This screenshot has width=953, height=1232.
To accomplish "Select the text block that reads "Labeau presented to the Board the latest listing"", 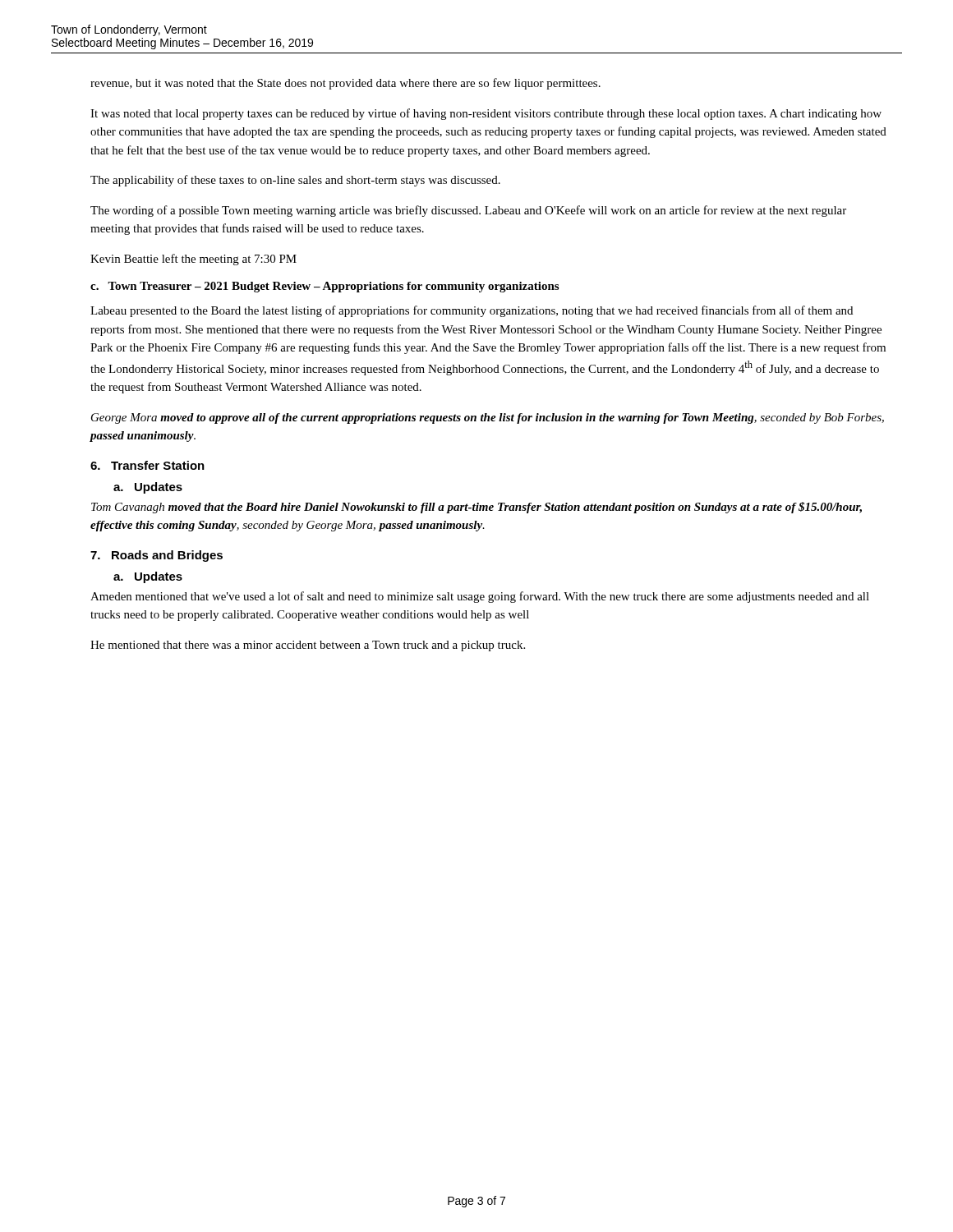I will click(x=488, y=349).
